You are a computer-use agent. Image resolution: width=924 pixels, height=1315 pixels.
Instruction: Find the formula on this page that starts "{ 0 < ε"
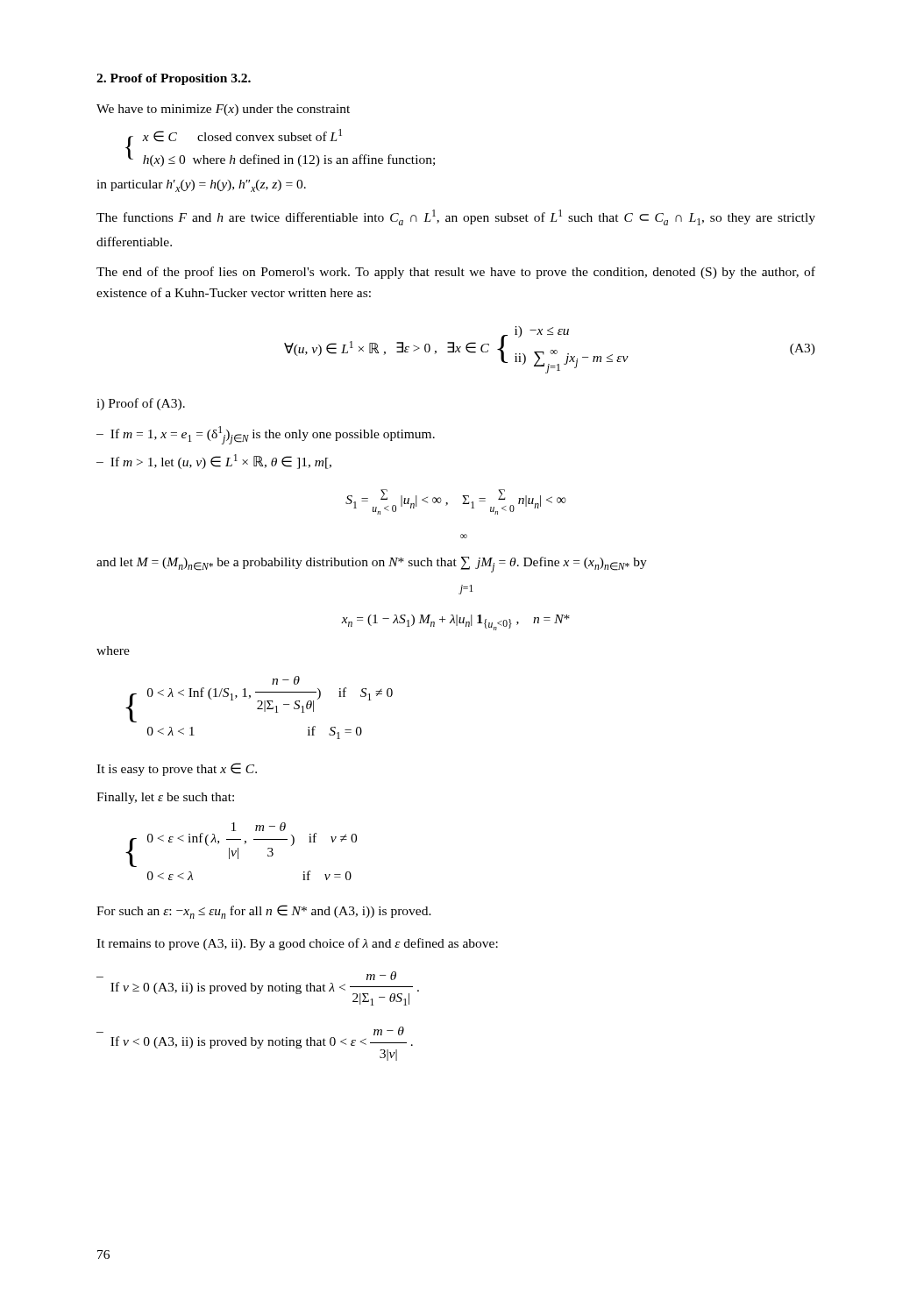[240, 851]
